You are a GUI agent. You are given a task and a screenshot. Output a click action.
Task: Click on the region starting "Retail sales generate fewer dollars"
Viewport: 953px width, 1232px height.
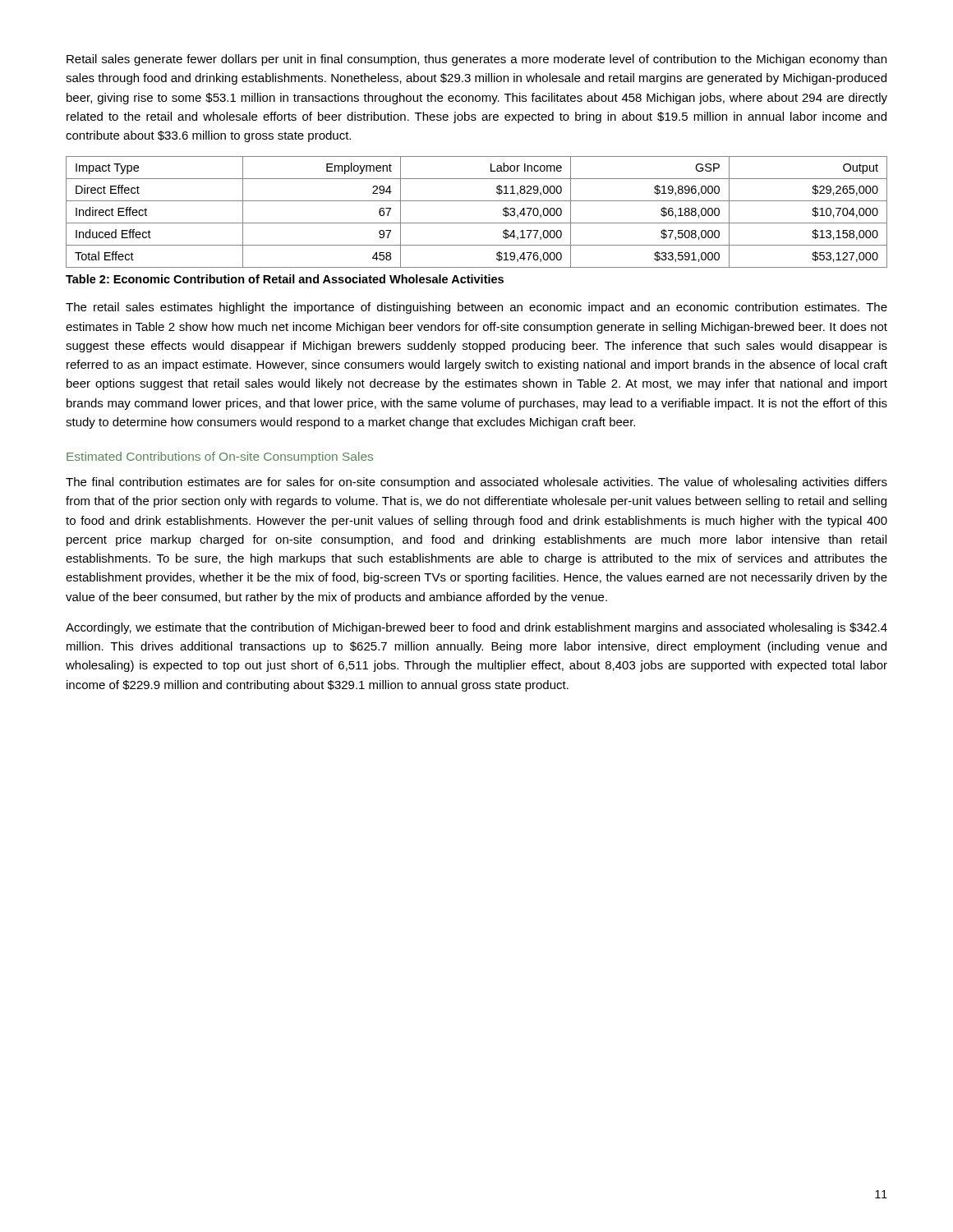(476, 97)
